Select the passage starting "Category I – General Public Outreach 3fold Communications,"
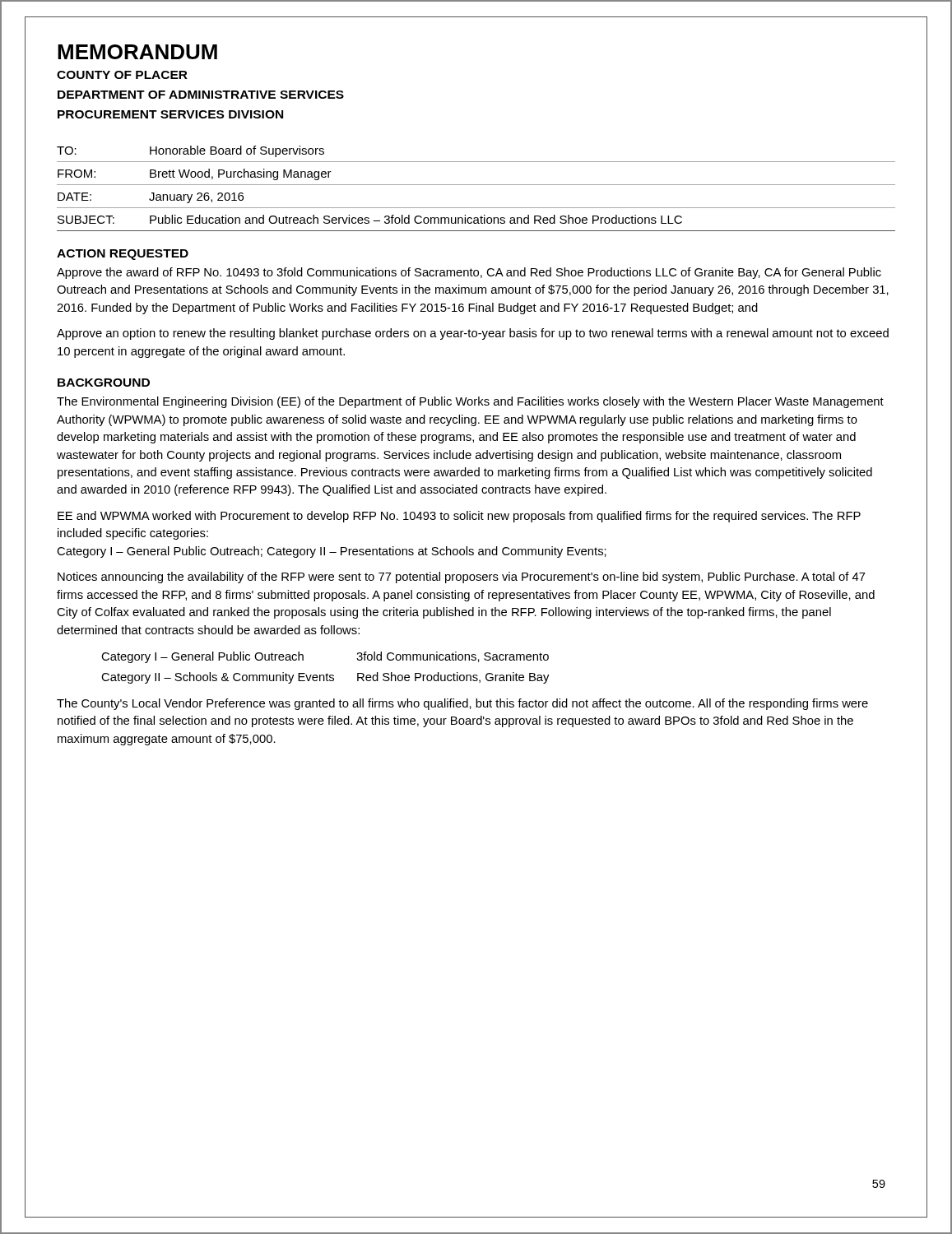Viewport: 952px width, 1234px height. tap(206, 657)
